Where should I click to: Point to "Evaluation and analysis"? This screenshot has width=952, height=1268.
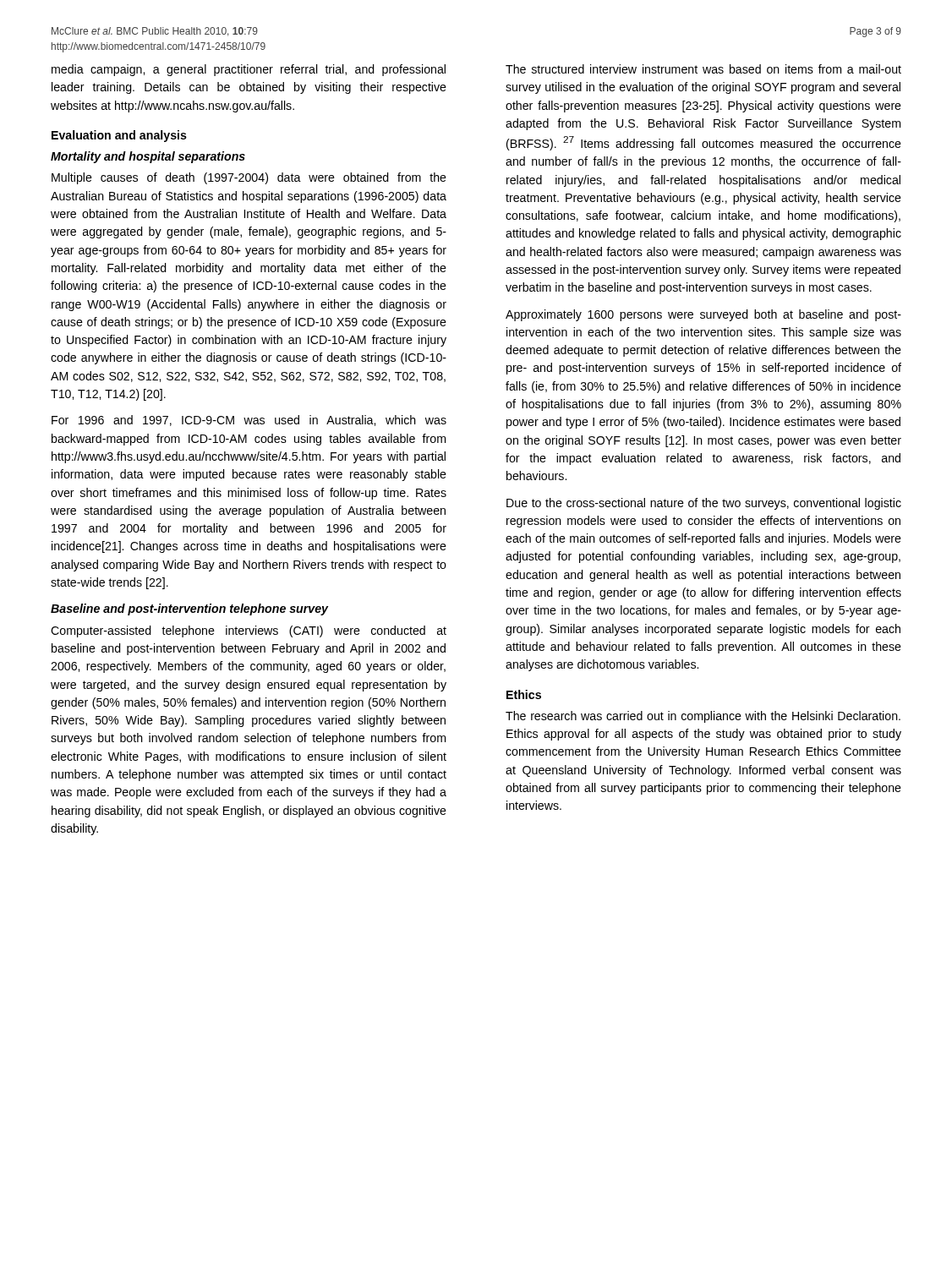point(119,135)
